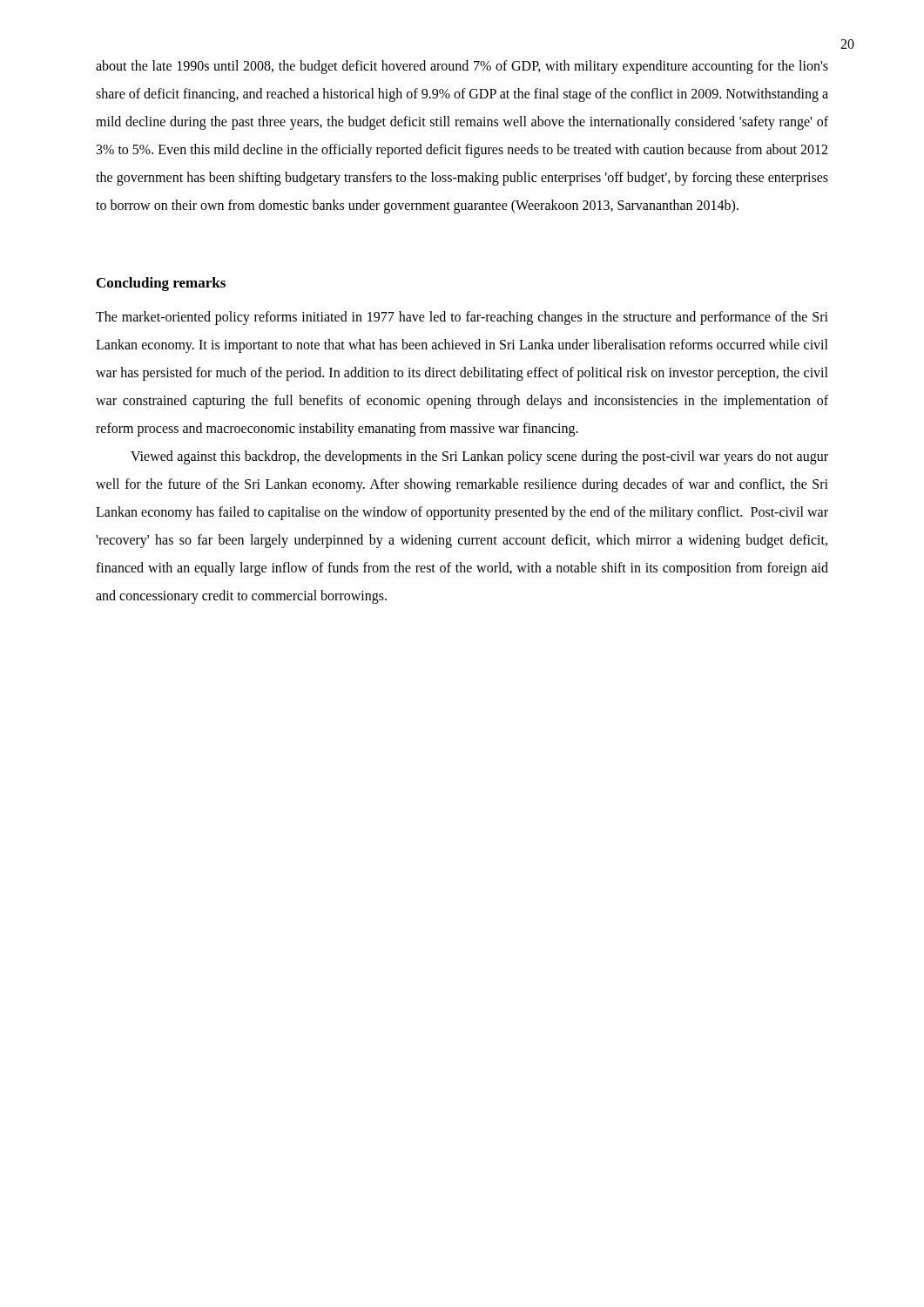Click the passage that begins "The market-oriented policy reforms initiated in 1977 have"

pyautogui.click(x=462, y=372)
